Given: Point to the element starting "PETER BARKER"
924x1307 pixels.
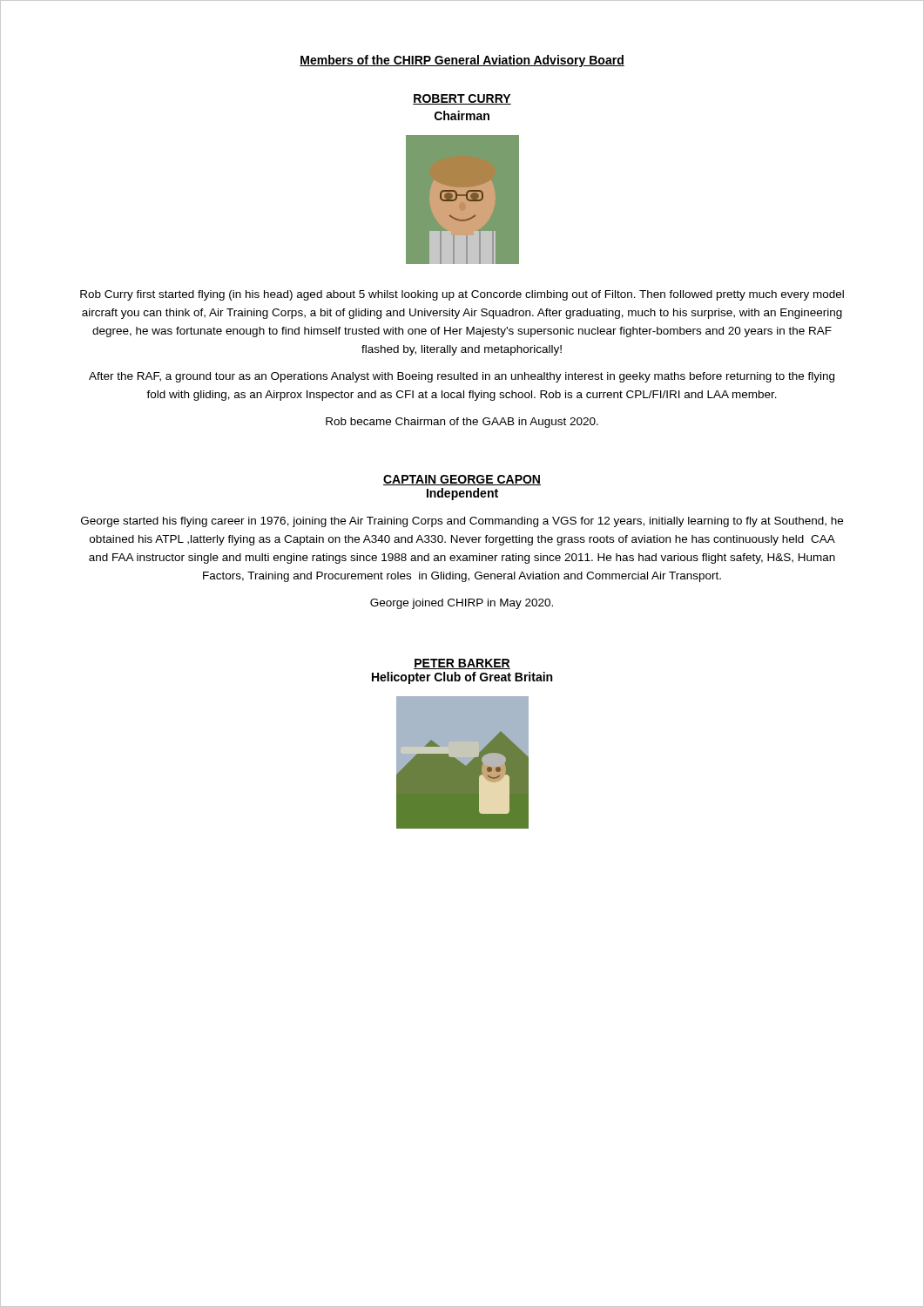Looking at the screenshot, I should (x=462, y=663).
